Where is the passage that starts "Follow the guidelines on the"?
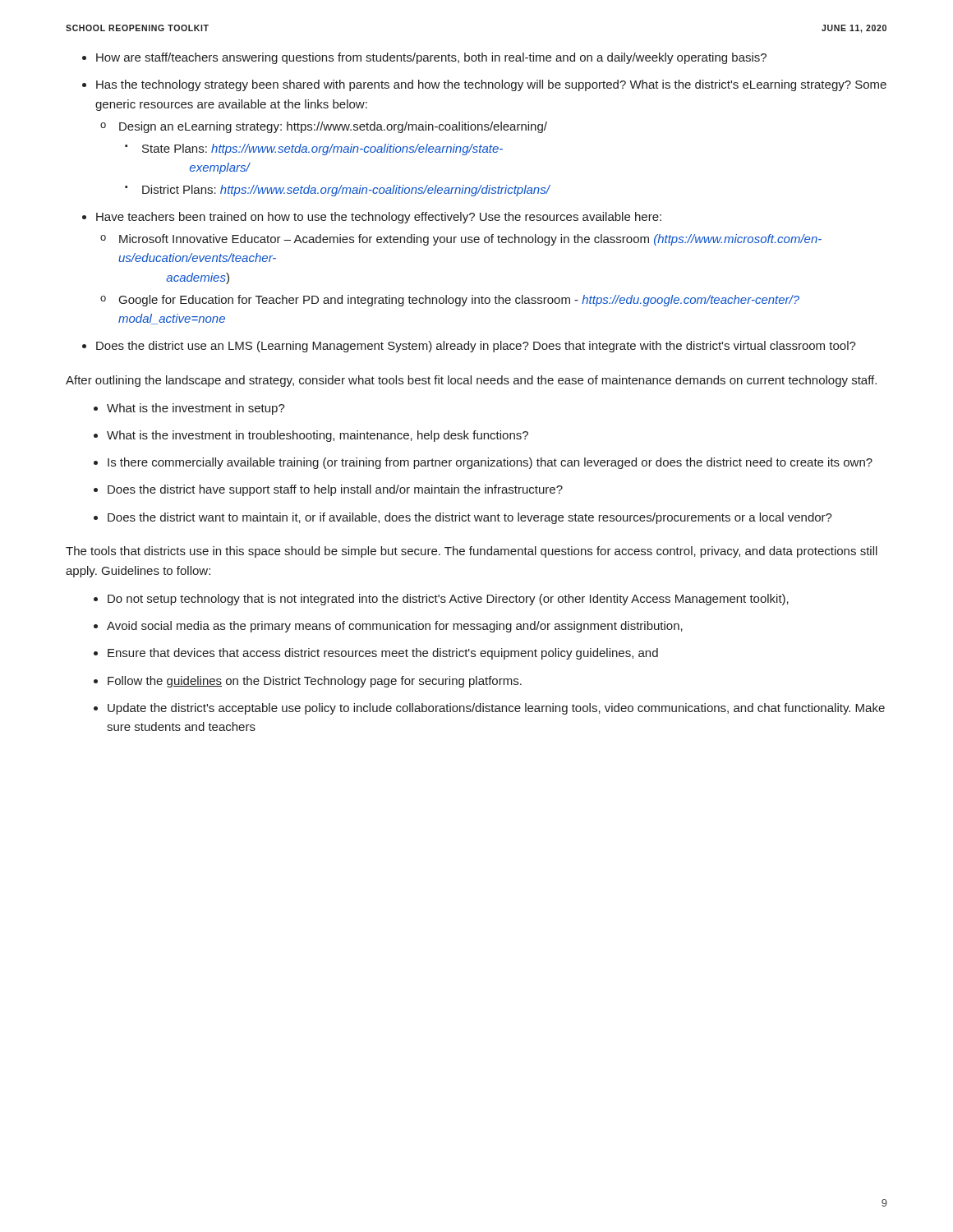The height and width of the screenshot is (1232, 953). pyautogui.click(x=315, y=680)
